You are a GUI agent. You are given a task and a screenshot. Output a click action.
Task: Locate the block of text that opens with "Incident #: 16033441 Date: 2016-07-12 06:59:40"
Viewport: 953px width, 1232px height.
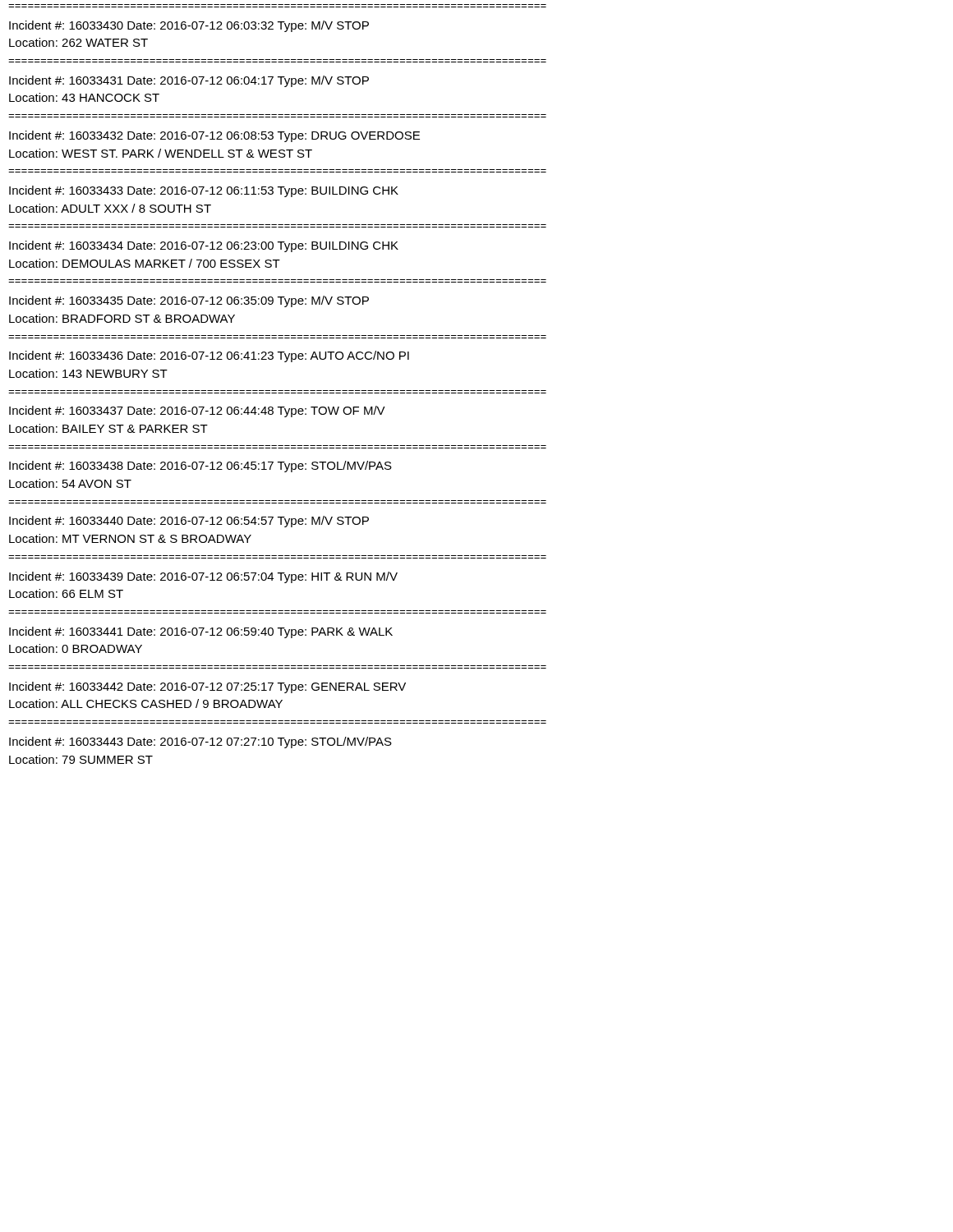tap(201, 632)
